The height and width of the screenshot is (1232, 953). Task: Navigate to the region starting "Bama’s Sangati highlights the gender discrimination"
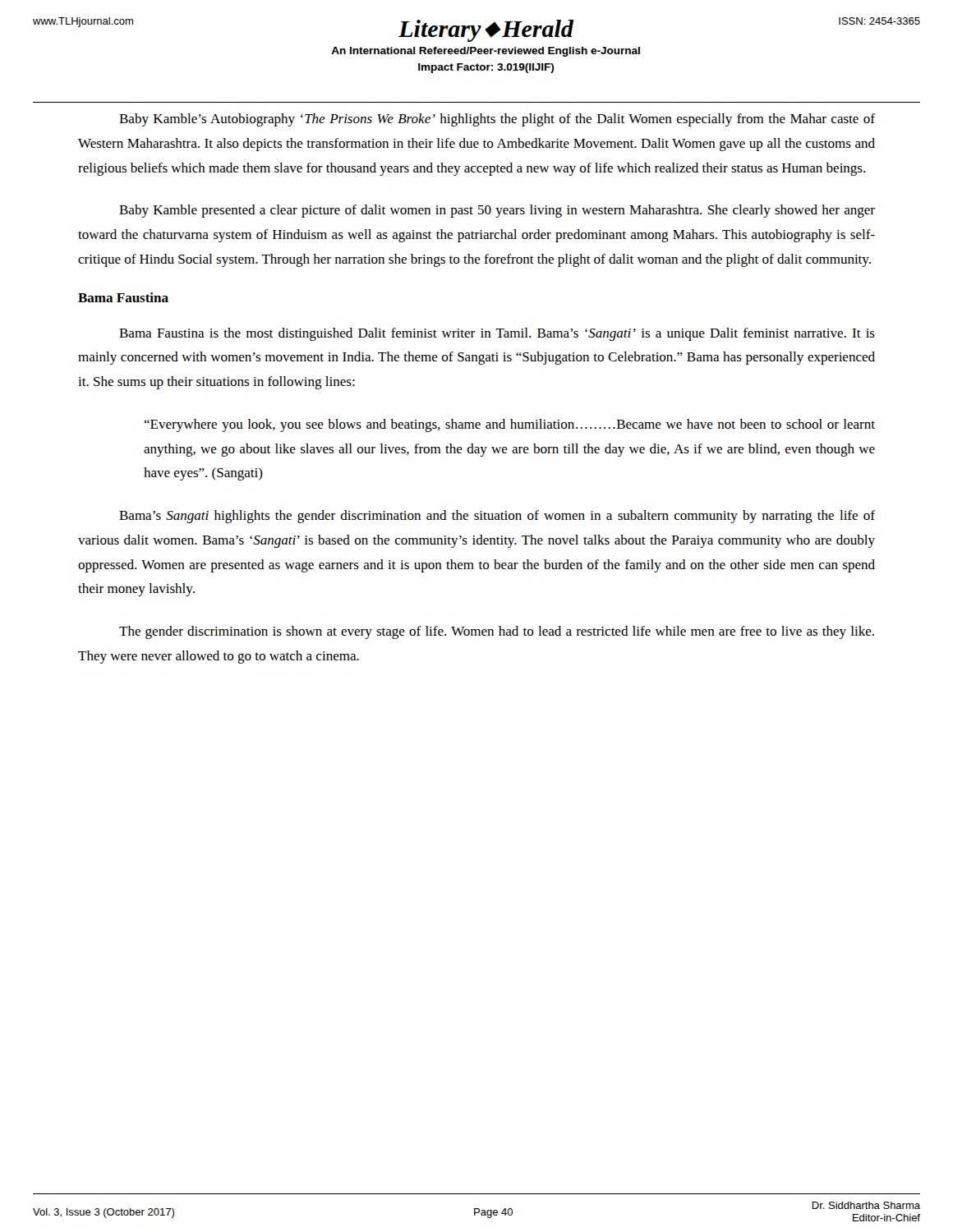(476, 552)
